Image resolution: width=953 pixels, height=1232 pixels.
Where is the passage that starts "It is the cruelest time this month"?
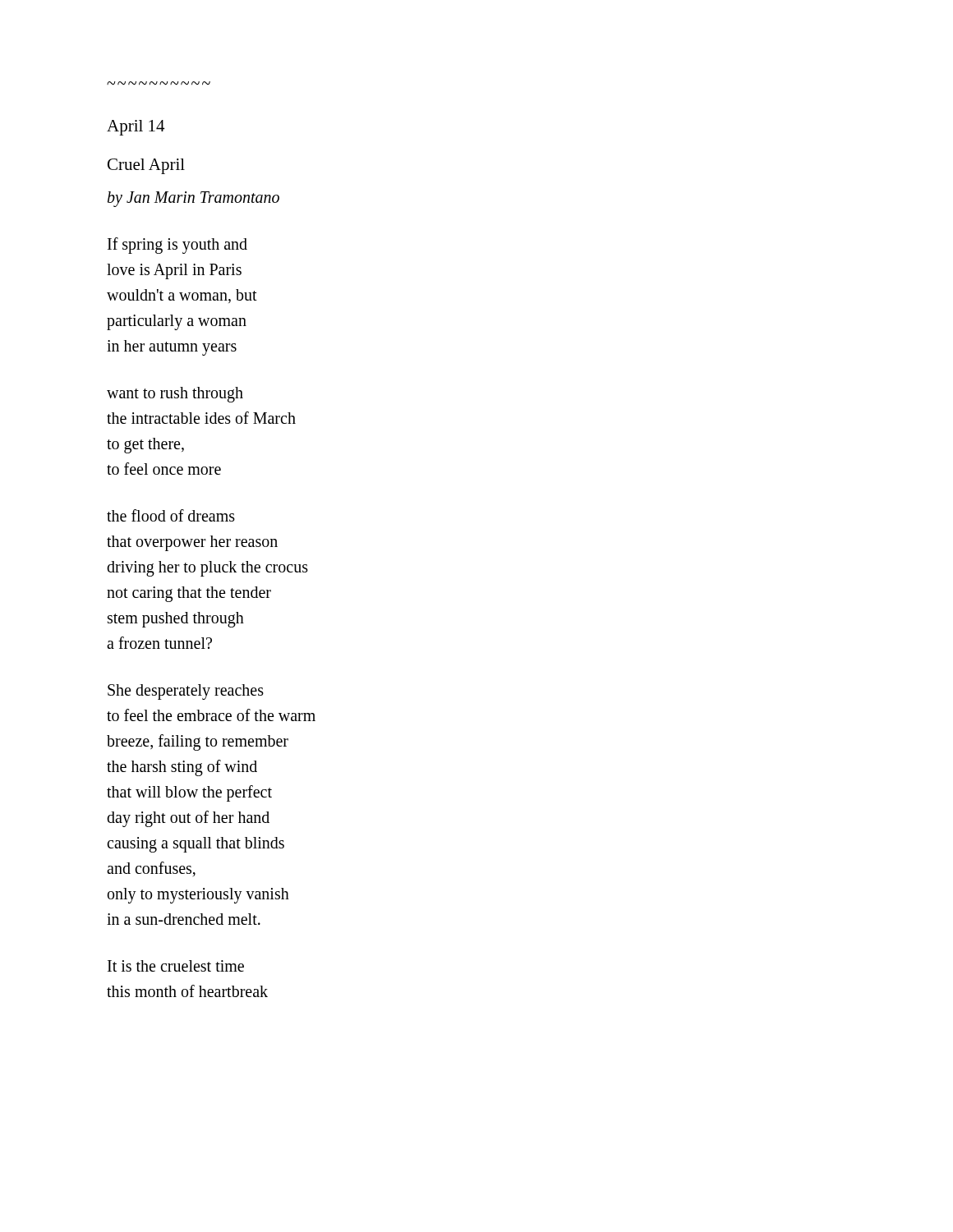(187, 979)
